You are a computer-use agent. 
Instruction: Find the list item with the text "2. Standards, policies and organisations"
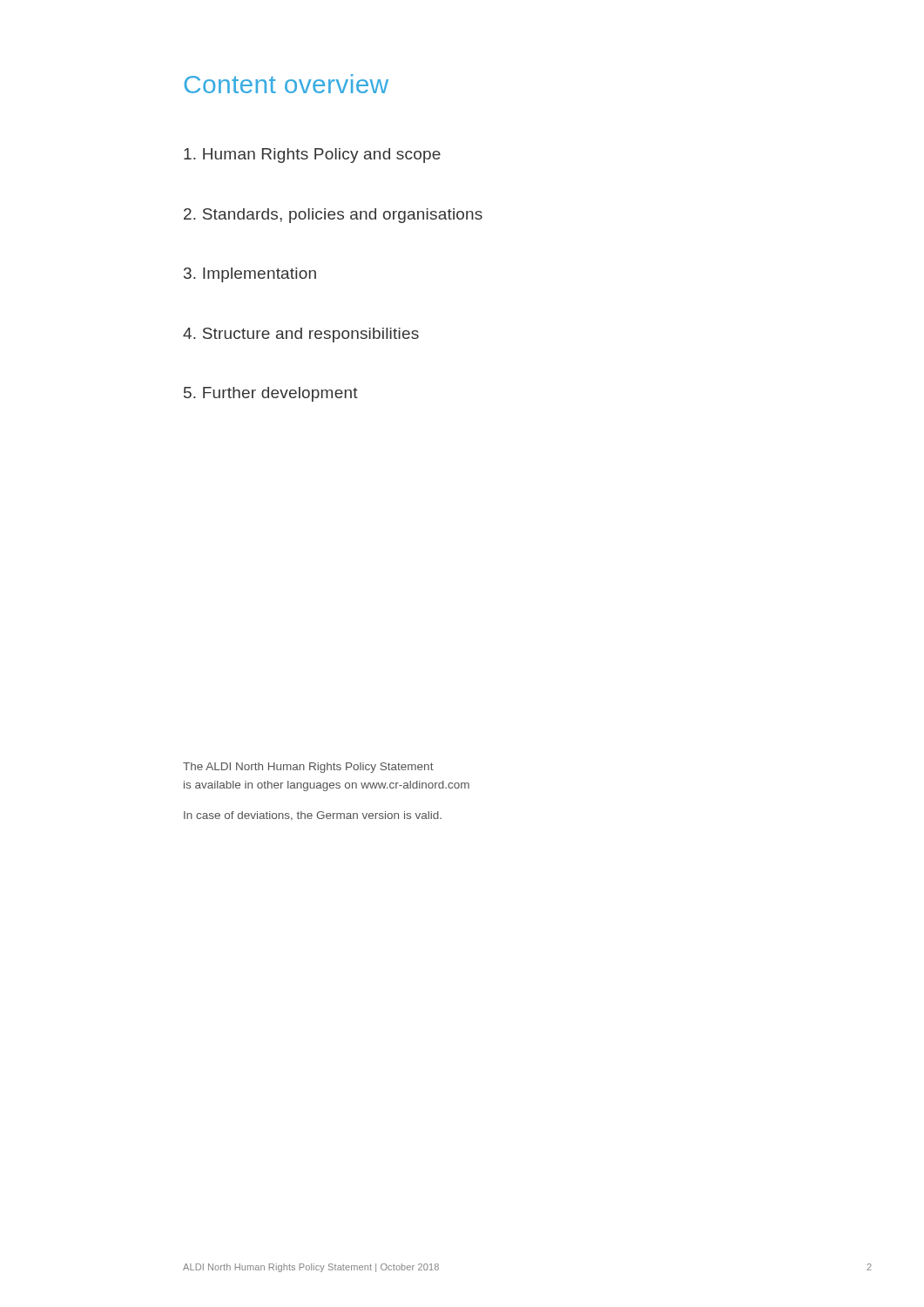point(479,214)
